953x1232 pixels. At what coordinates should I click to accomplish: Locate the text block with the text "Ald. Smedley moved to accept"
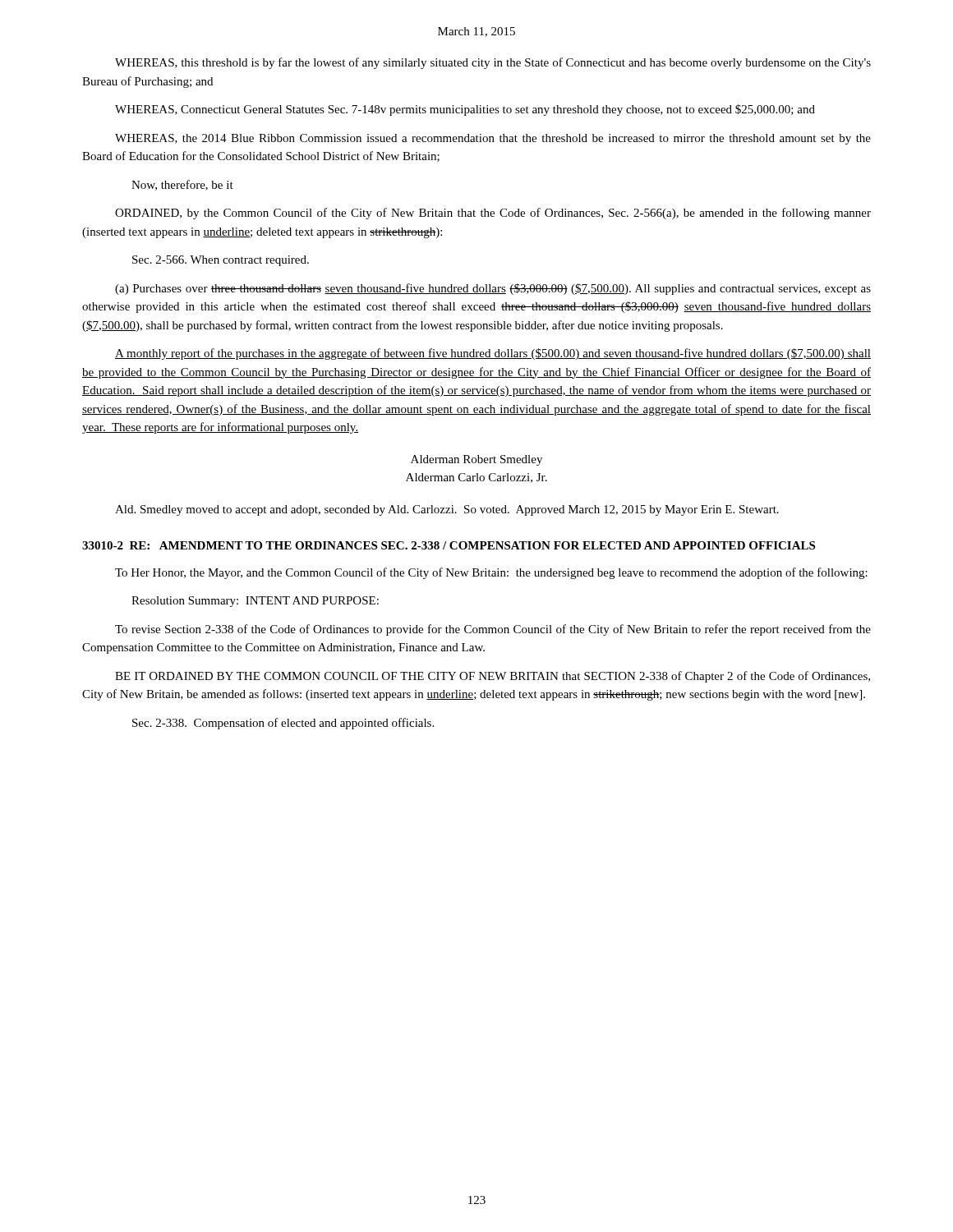(x=447, y=509)
